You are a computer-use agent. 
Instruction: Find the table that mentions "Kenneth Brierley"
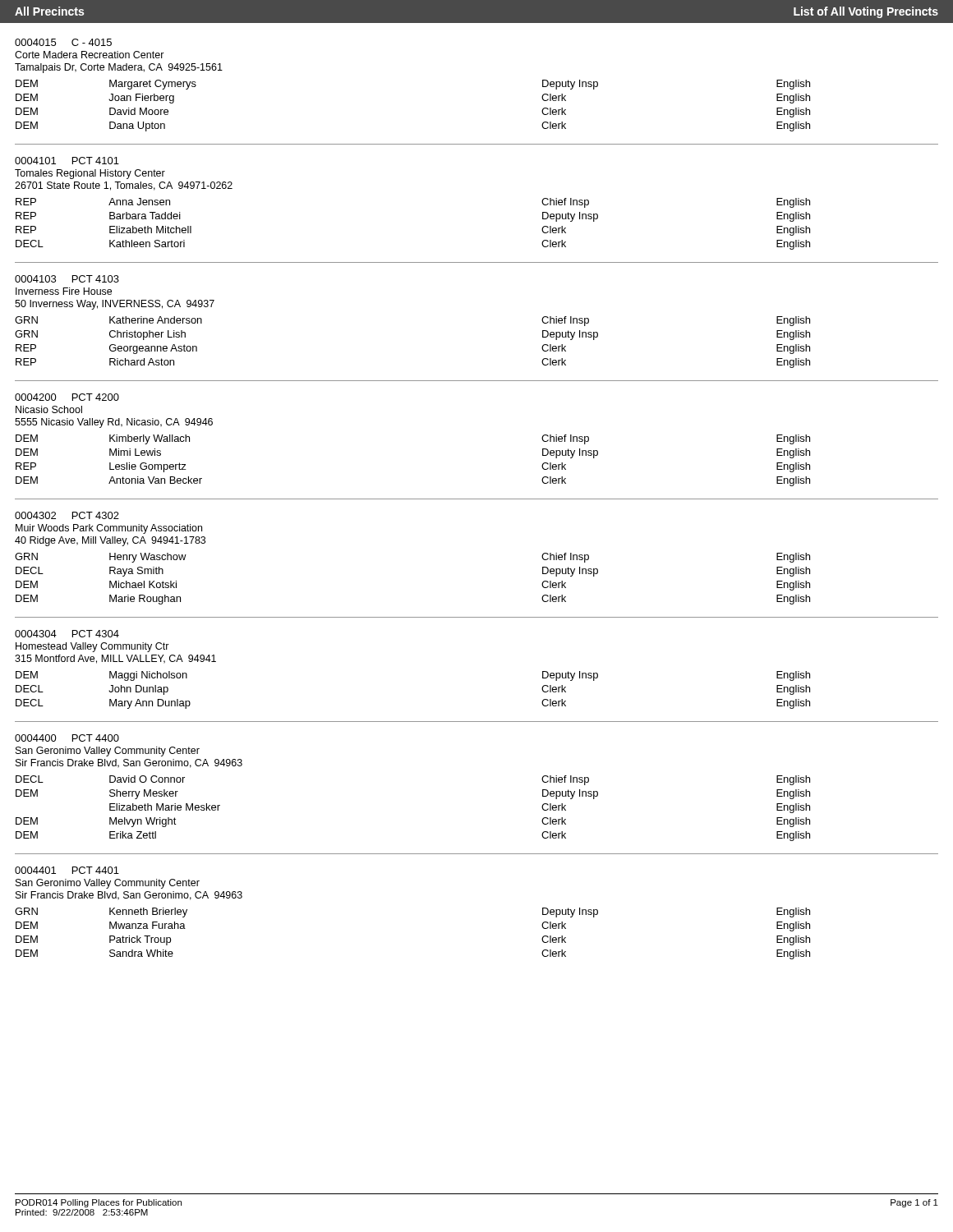(x=476, y=912)
